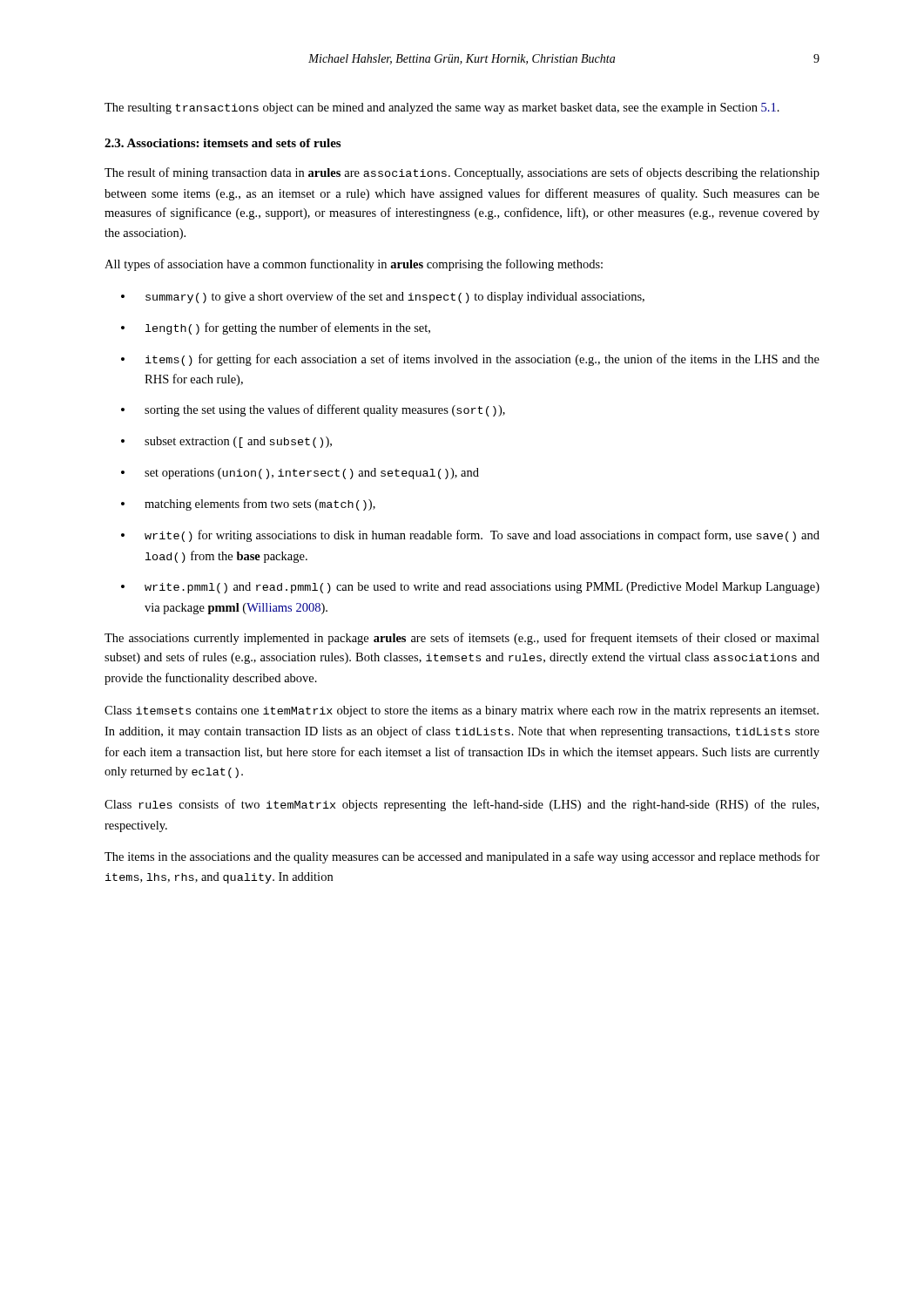Image resolution: width=924 pixels, height=1307 pixels.
Task: Select the list item that says "• write.pmml() and read.pmml() can be"
Action: click(x=470, y=597)
